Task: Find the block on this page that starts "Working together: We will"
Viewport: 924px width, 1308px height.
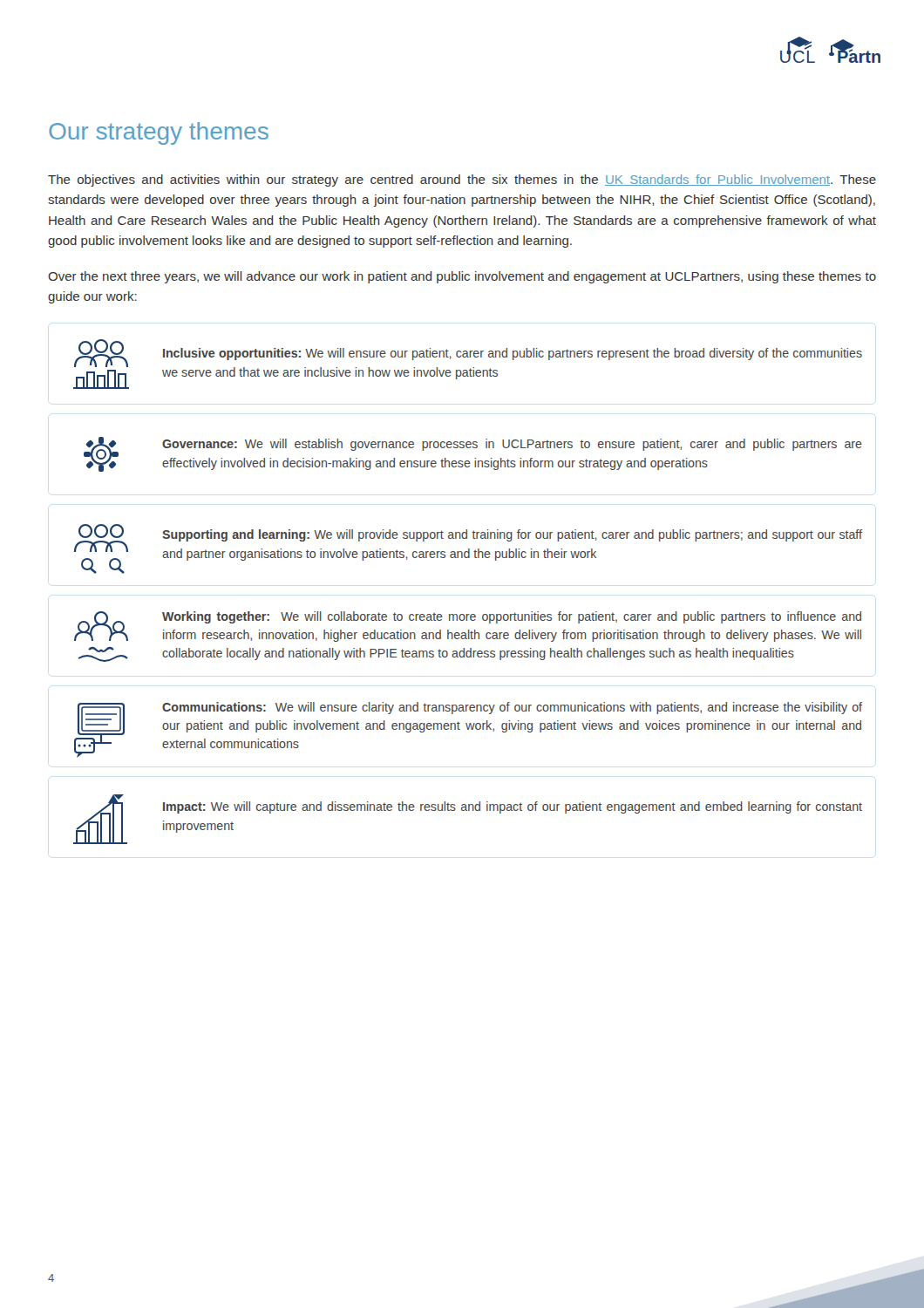Action: click(x=462, y=635)
